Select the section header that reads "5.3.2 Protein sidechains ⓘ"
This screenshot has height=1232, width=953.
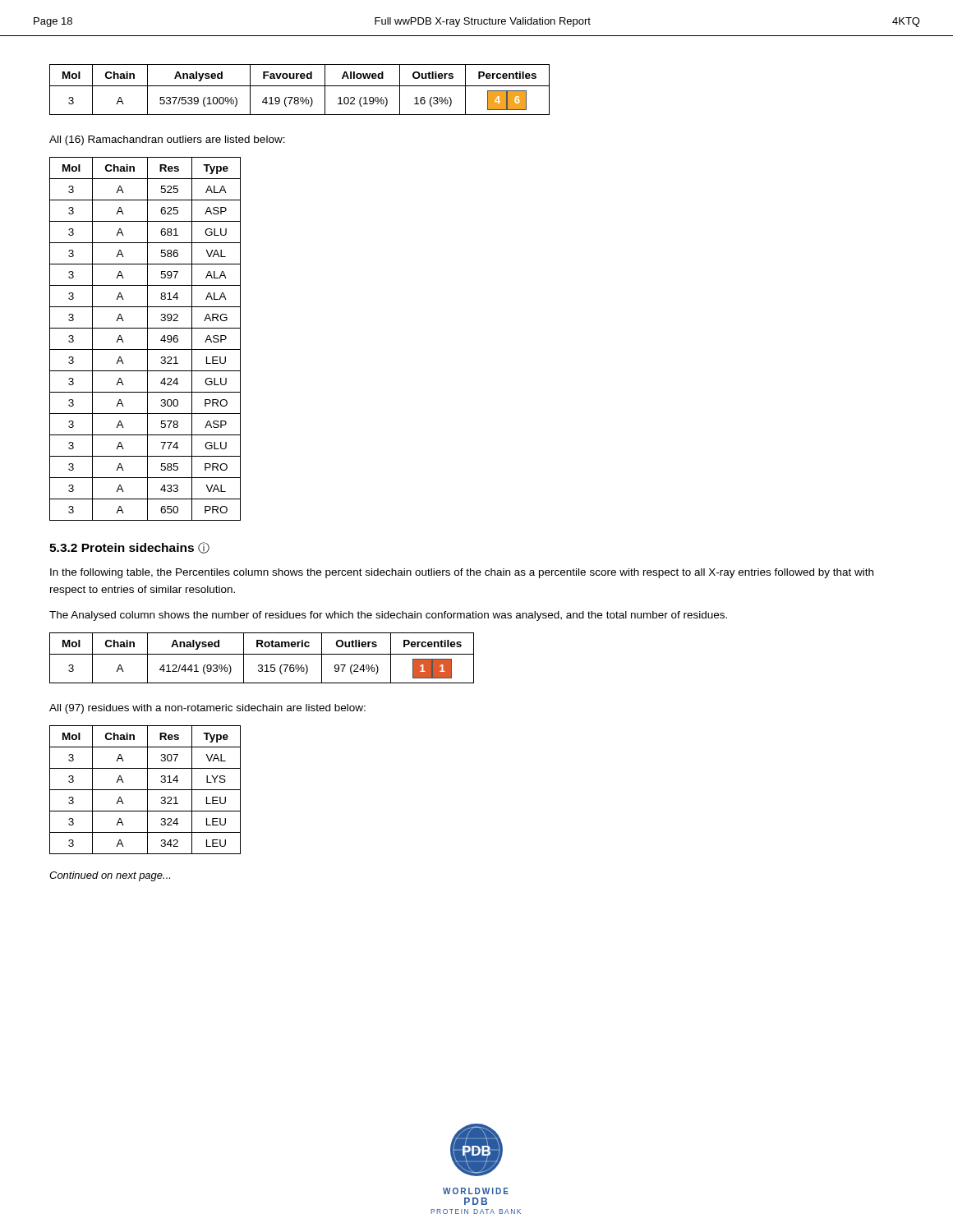pyautogui.click(x=129, y=547)
